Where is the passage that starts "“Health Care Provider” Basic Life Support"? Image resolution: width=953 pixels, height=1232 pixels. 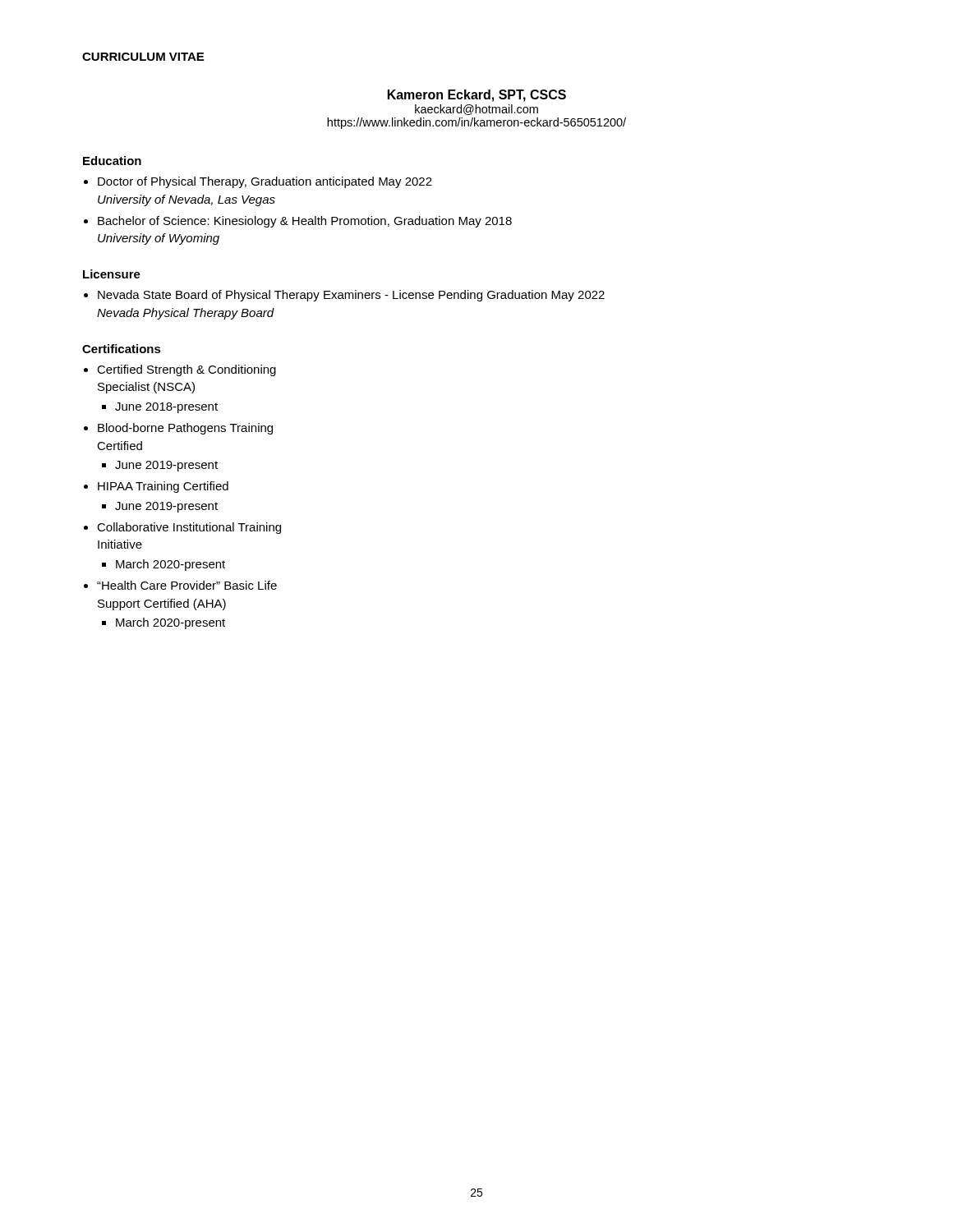(x=187, y=585)
